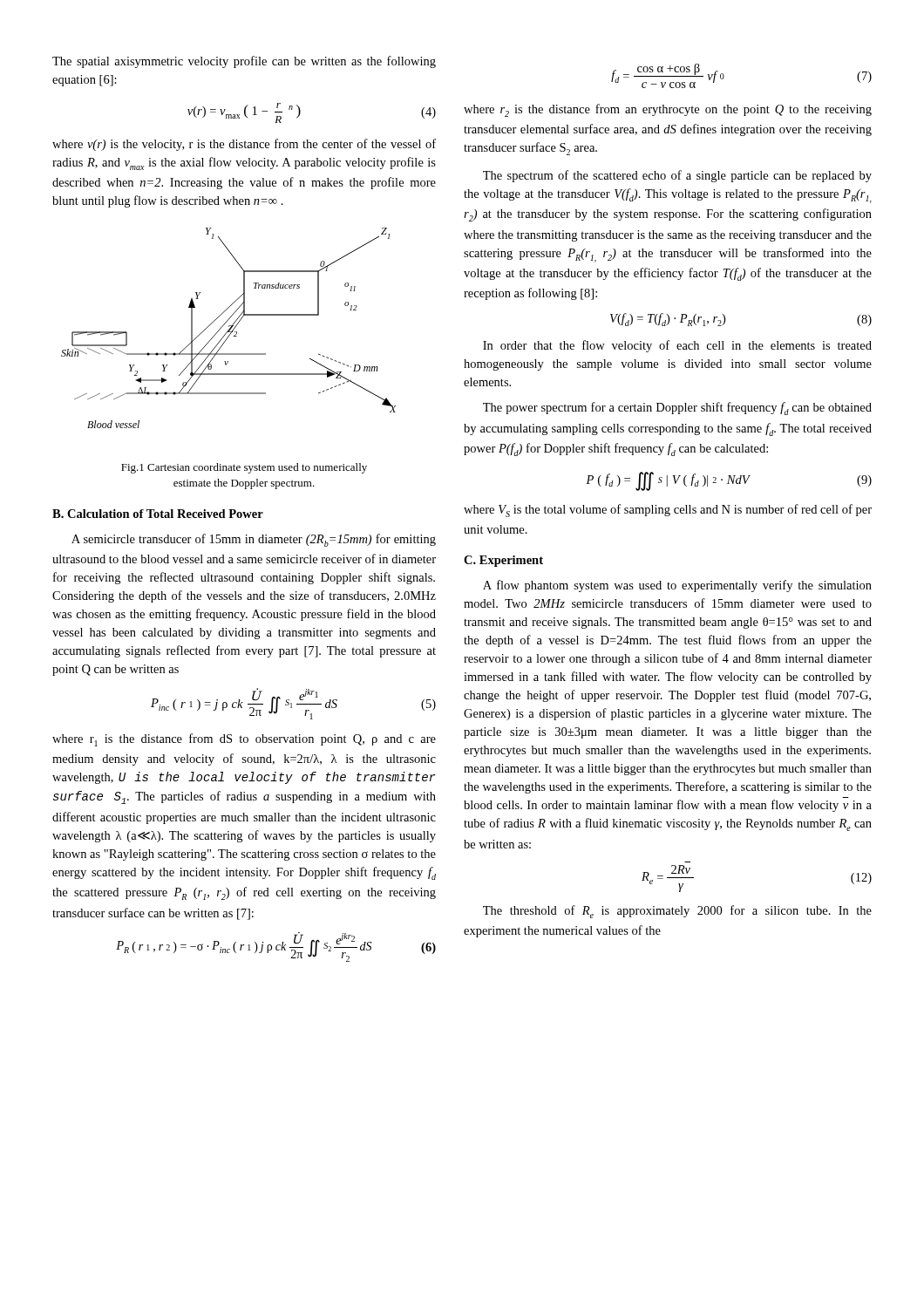Point to the formula beginning "fd = cos α +cos β c"
Image resolution: width=924 pixels, height=1308 pixels.
click(668, 76)
